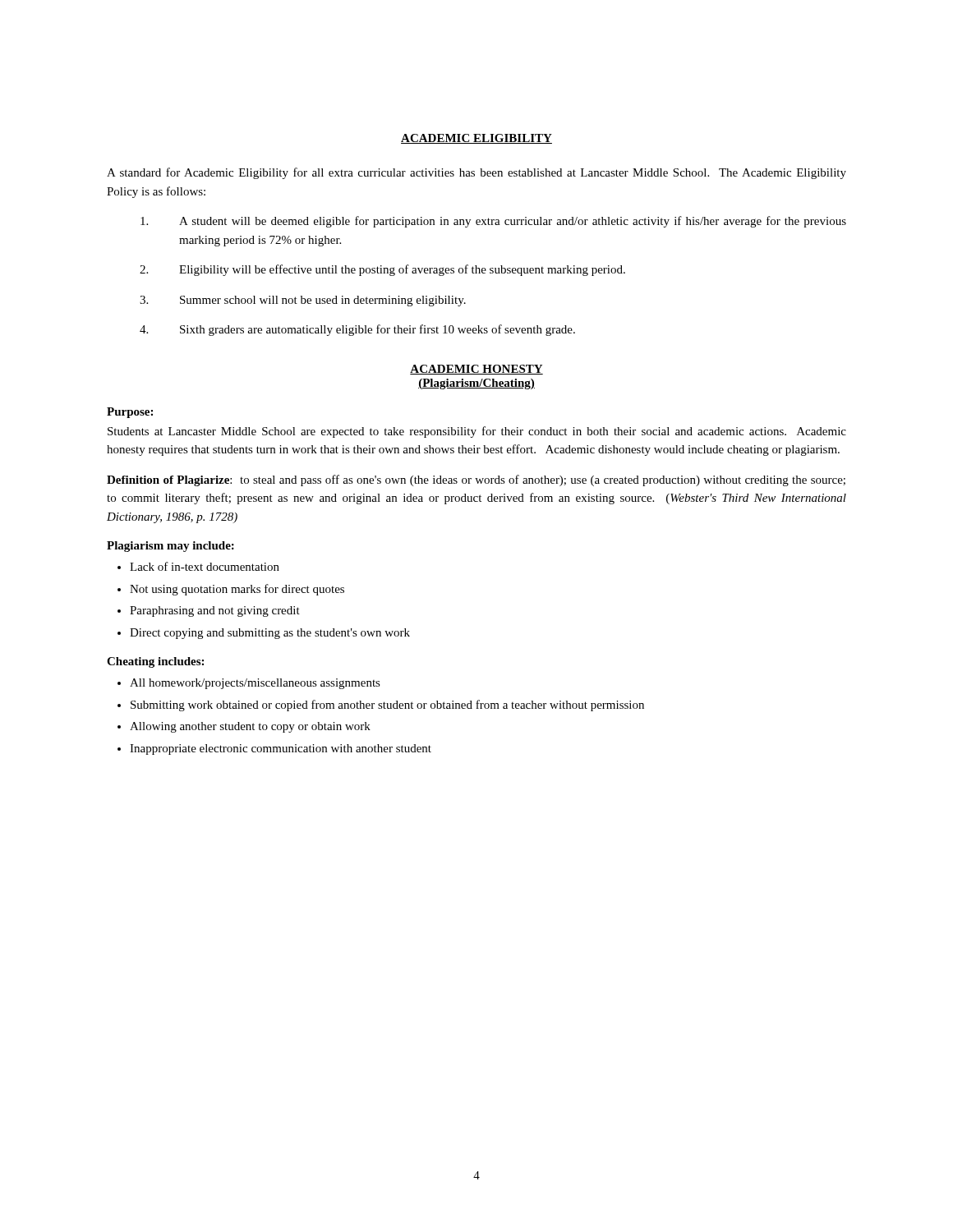
Task: Select the block starting "Definition of Plagiarize:"
Action: (x=476, y=498)
